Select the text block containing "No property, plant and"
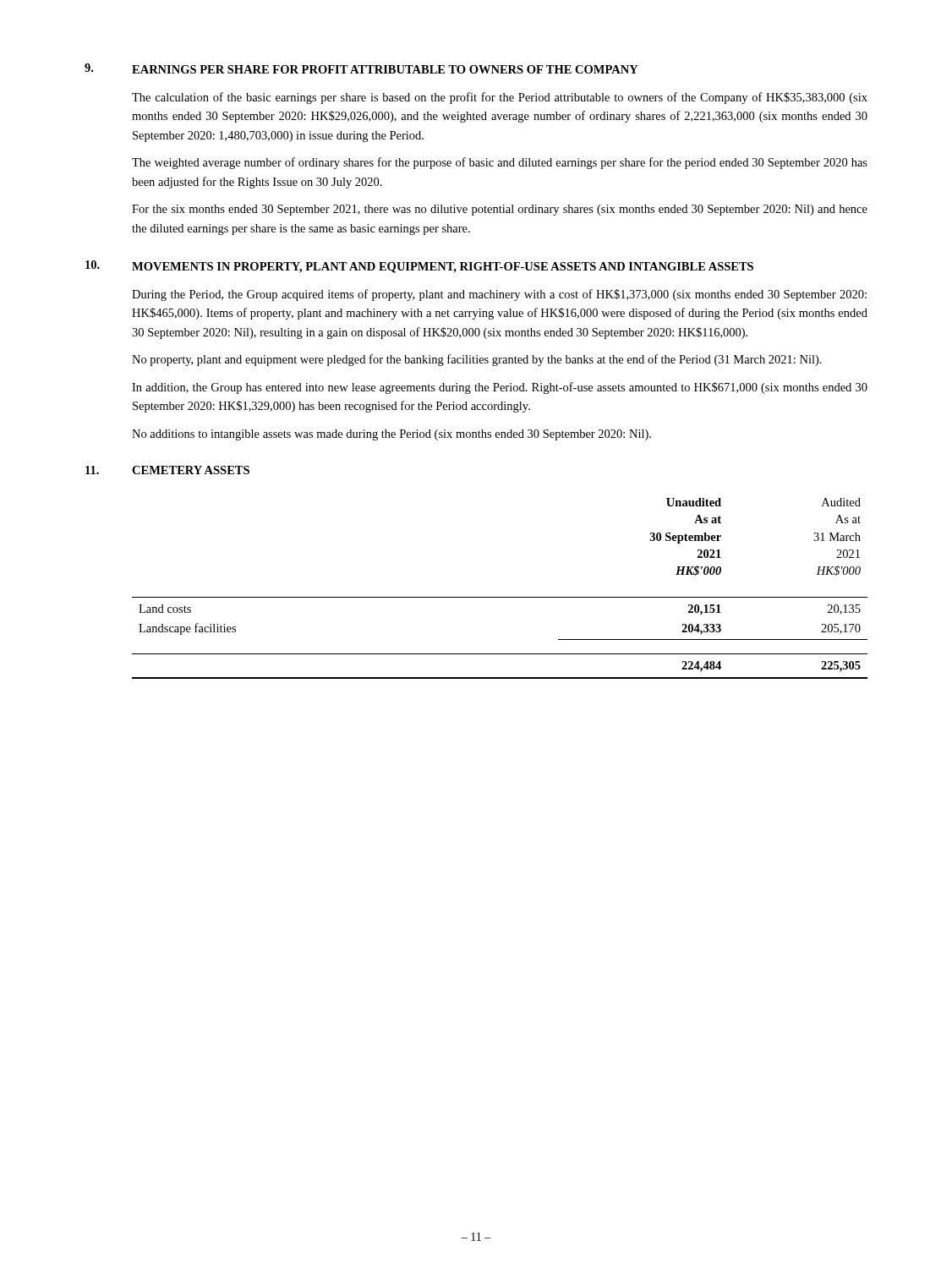This screenshot has height=1268, width=952. click(x=477, y=359)
